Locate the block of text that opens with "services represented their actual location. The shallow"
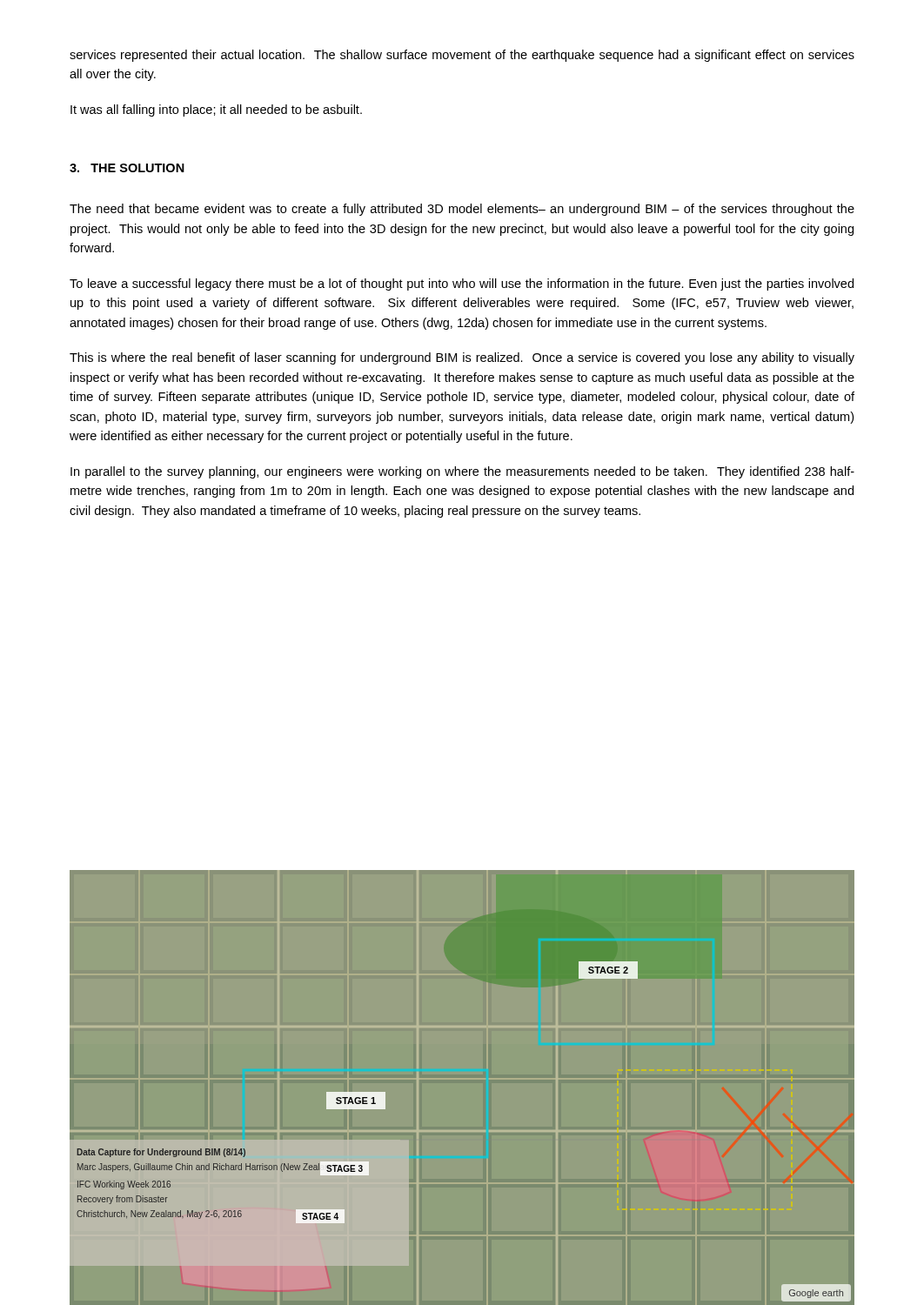This screenshot has width=924, height=1305. (462, 65)
